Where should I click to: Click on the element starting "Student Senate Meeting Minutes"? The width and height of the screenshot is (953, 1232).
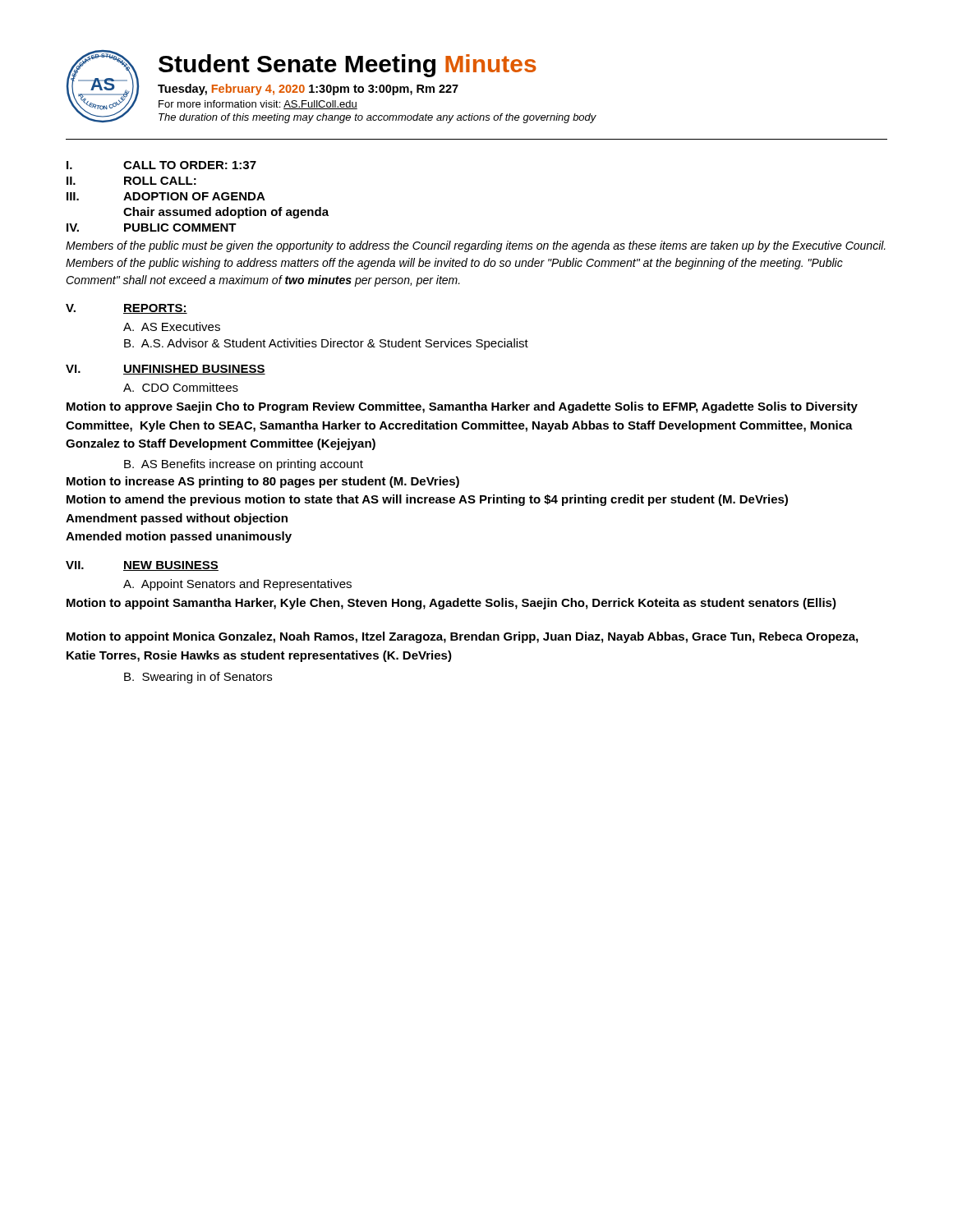pyautogui.click(x=347, y=64)
